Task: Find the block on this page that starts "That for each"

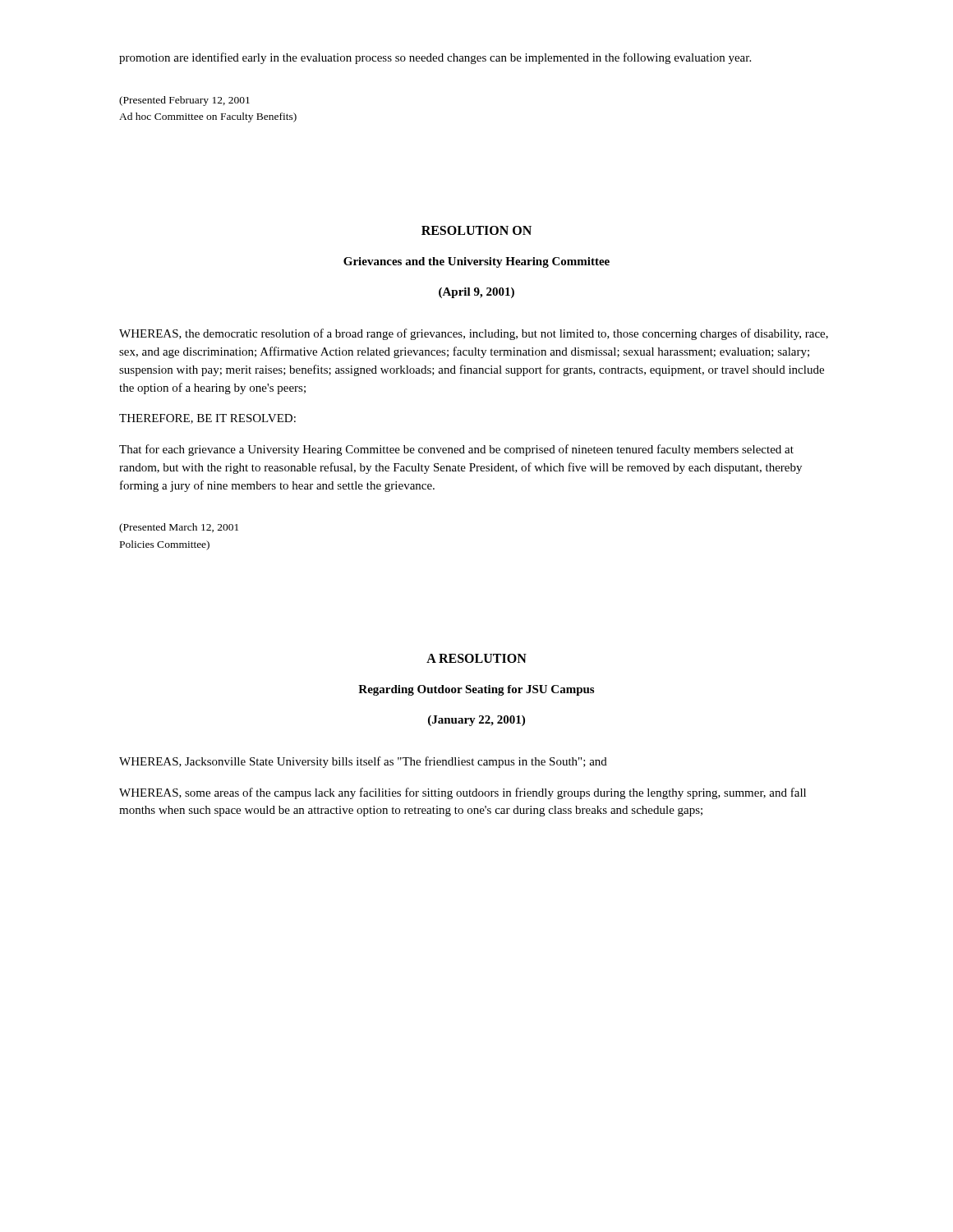Action: [x=461, y=467]
